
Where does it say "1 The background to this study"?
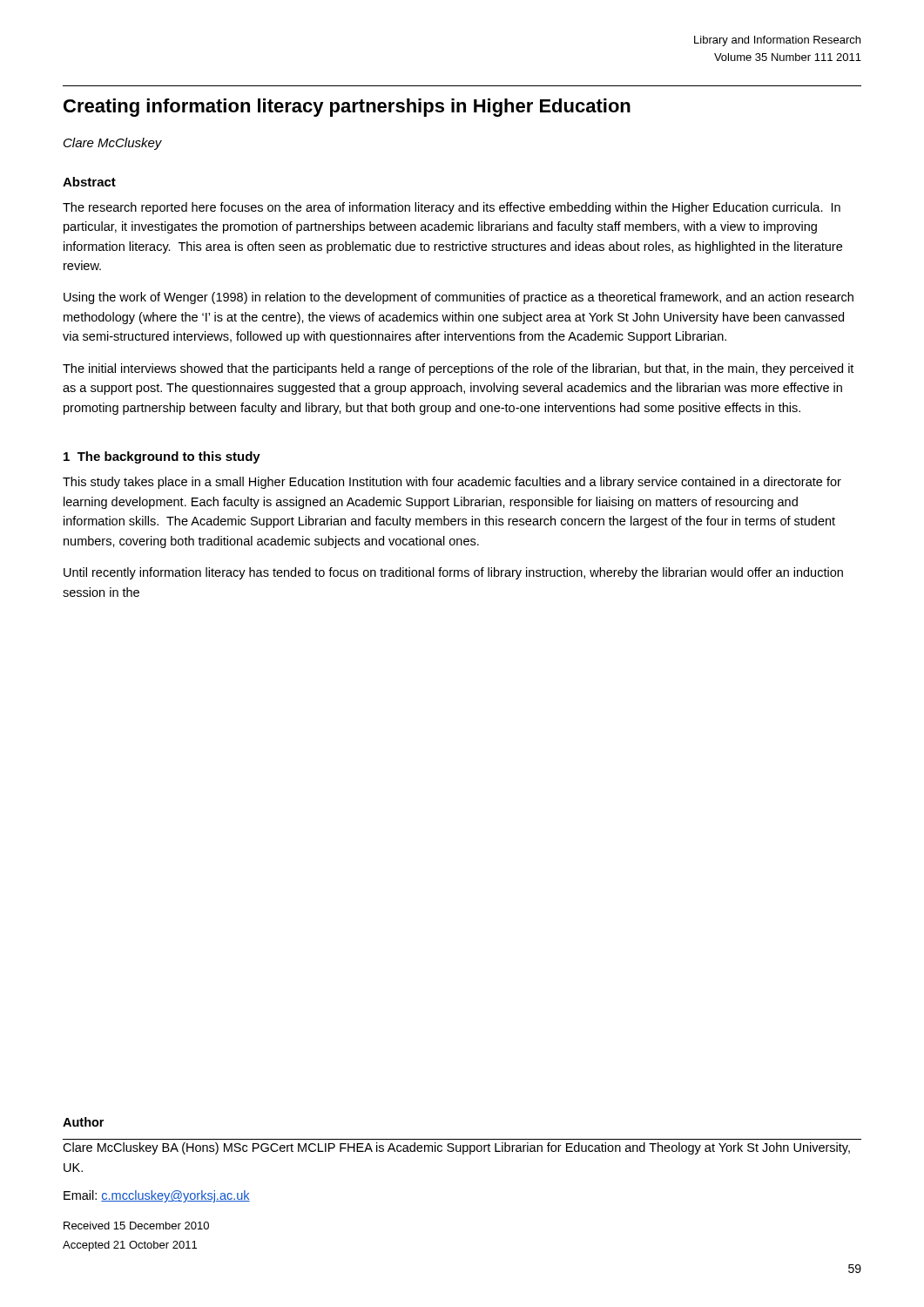[x=161, y=456]
